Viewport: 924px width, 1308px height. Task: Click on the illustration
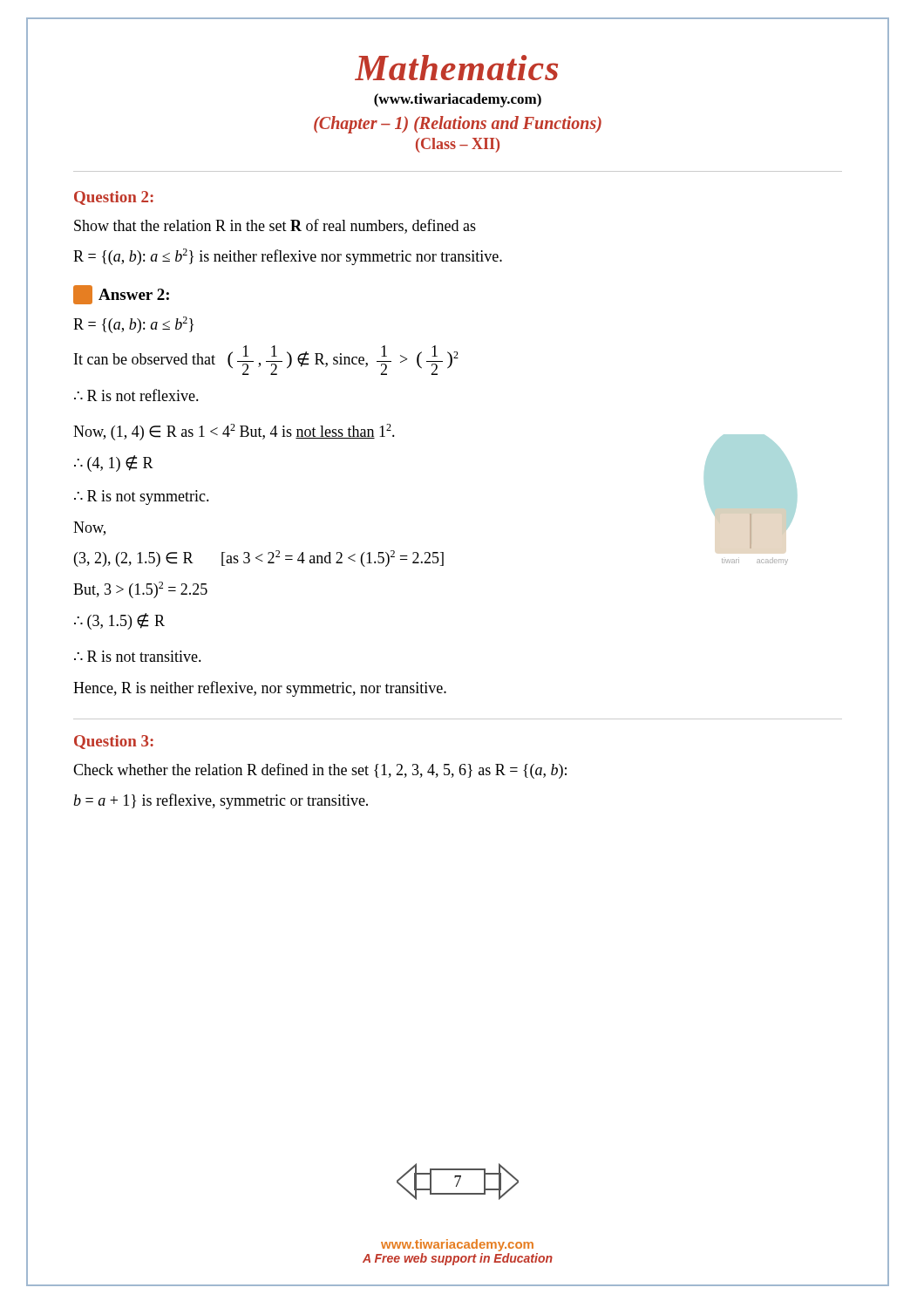click(458, 1184)
